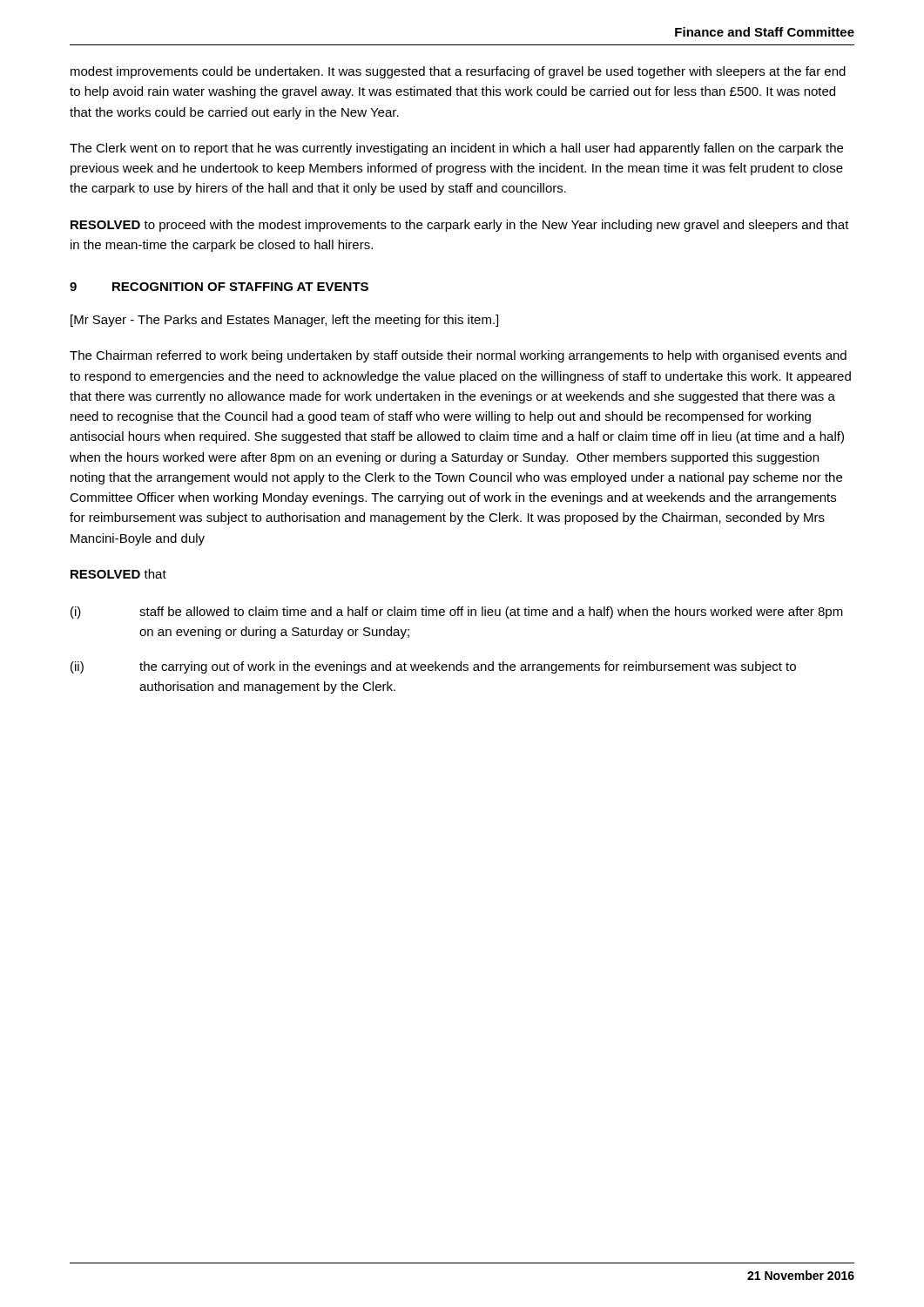Point to the element starting "9 RECOGNITION OF STAFFING AT EVENTS"
The image size is (924, 1307).
point(219,286)
